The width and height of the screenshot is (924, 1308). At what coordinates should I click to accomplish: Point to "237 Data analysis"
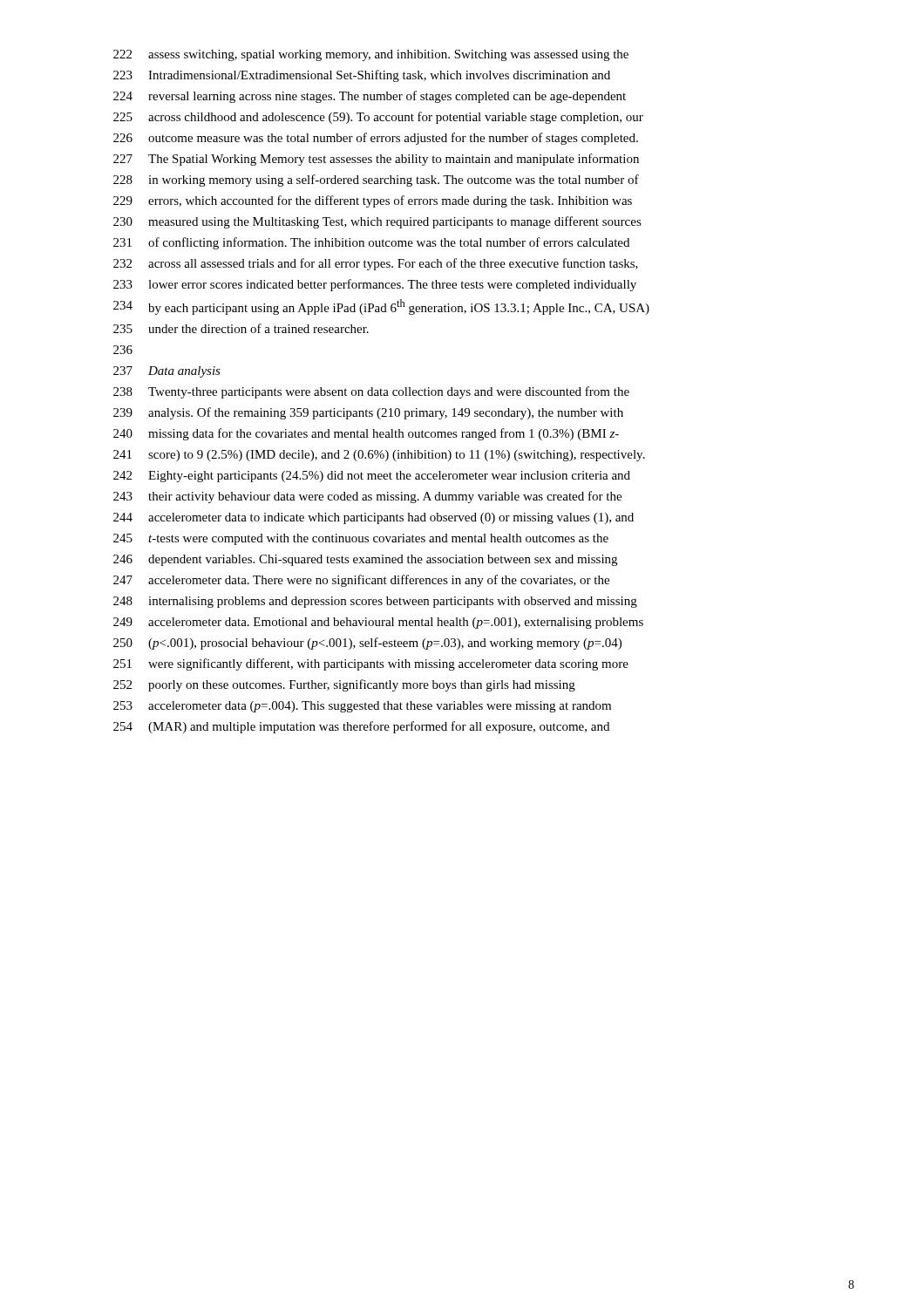point(167,372)
